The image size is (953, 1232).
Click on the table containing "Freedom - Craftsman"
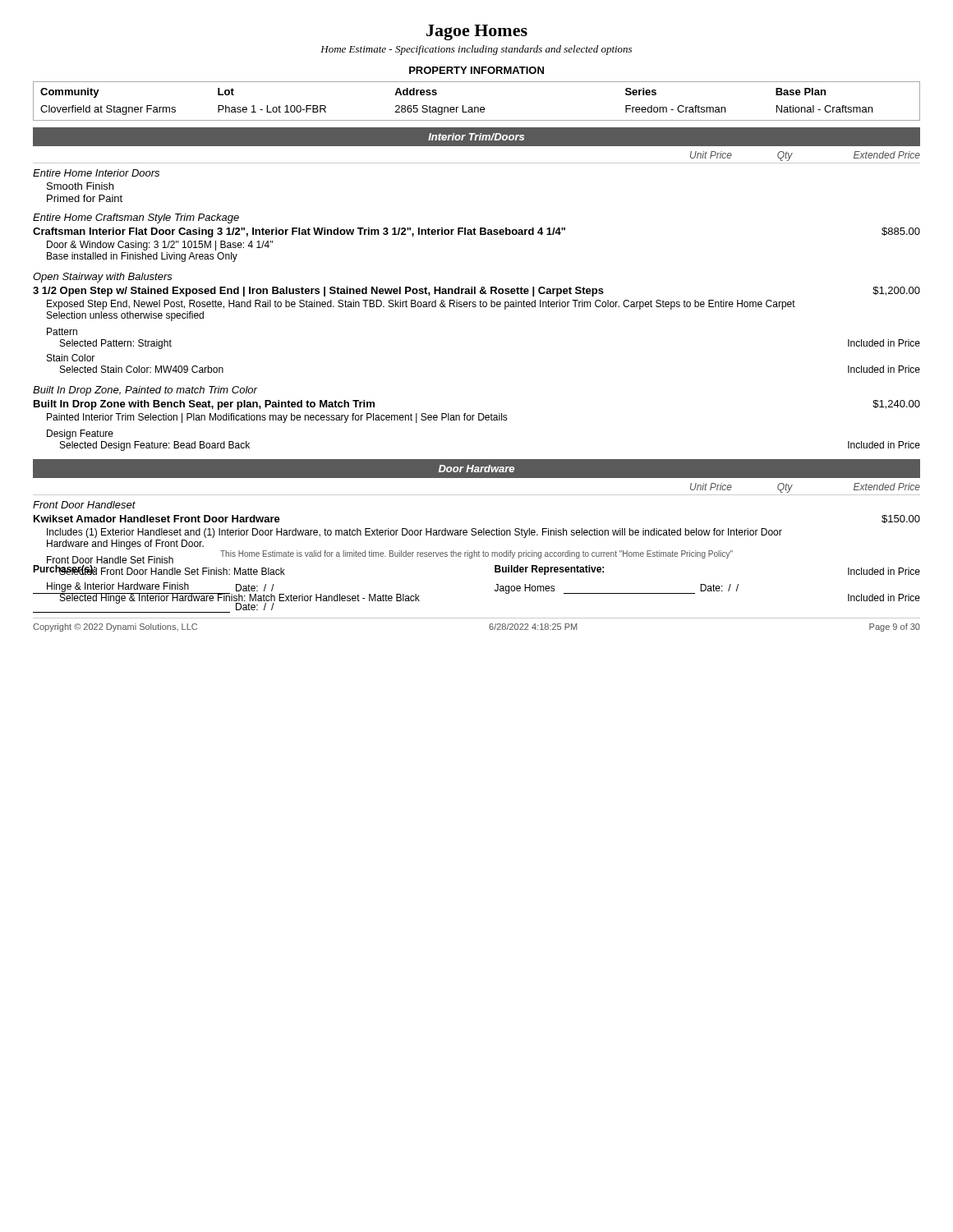click(476, 101)
